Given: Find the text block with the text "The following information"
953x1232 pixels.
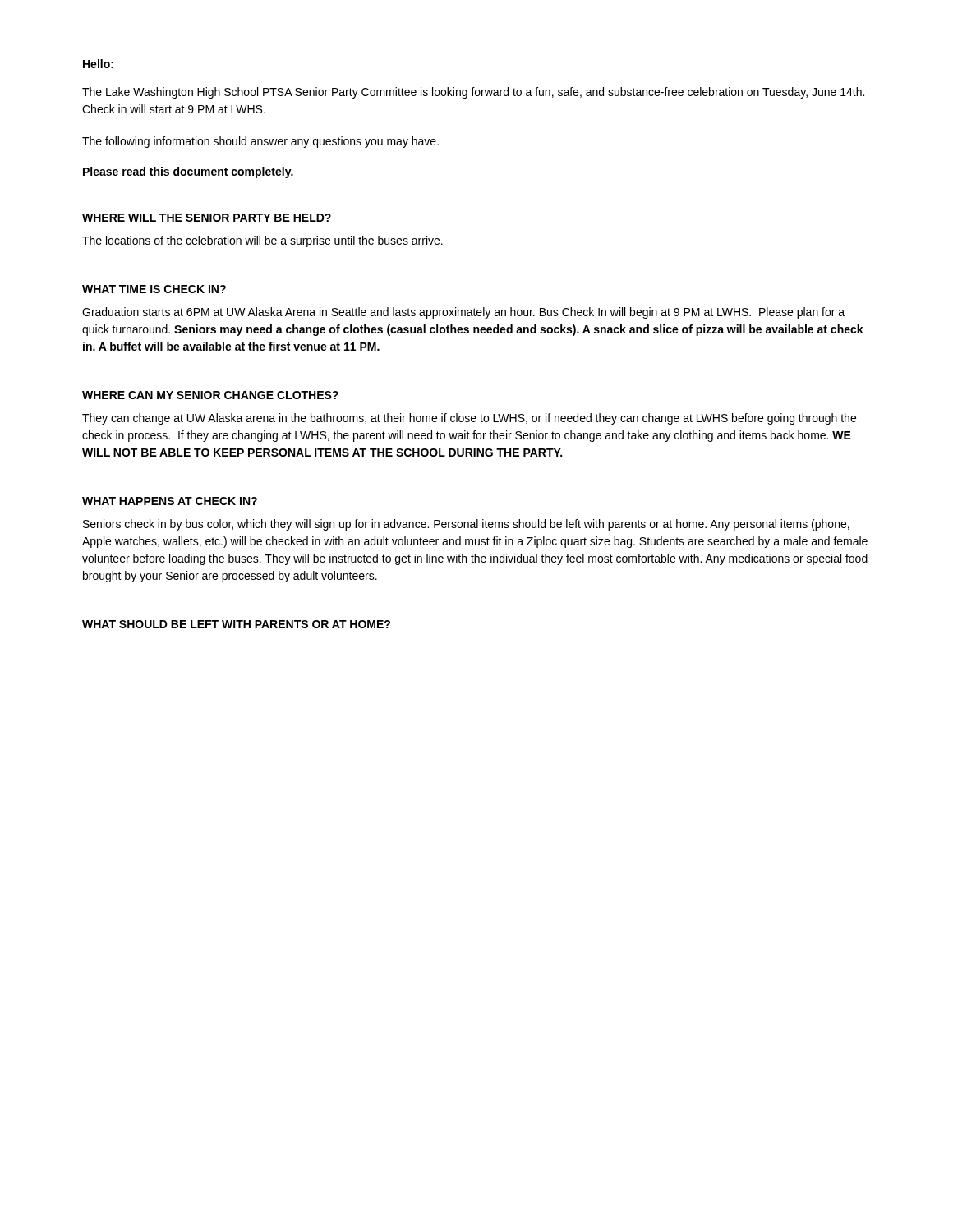Looking at the screenshot, I should [261, 141].
